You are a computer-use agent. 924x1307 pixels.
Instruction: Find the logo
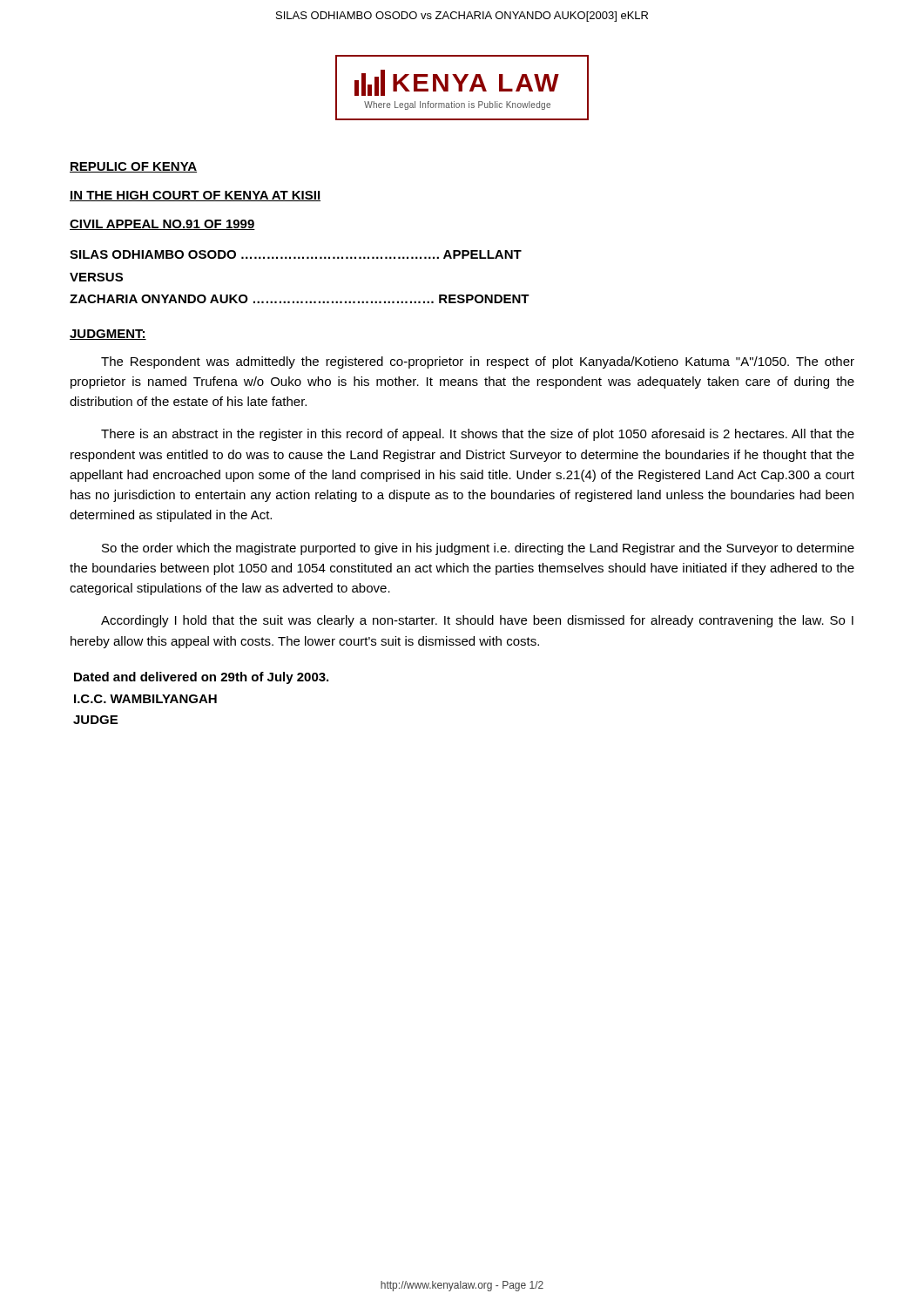coord(462,88)
